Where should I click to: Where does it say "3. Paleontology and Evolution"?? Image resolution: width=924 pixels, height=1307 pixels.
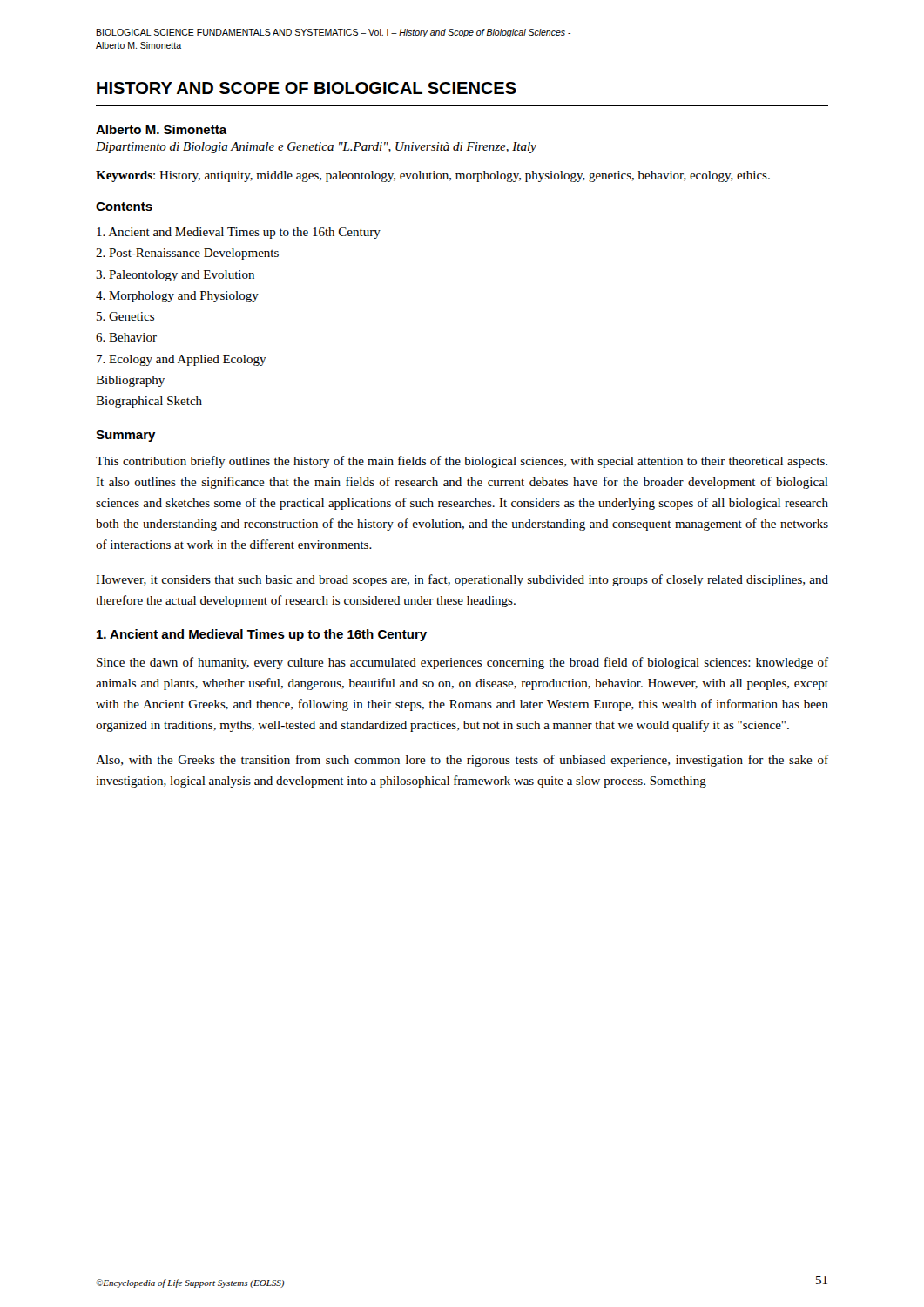[x=175, y=274]
